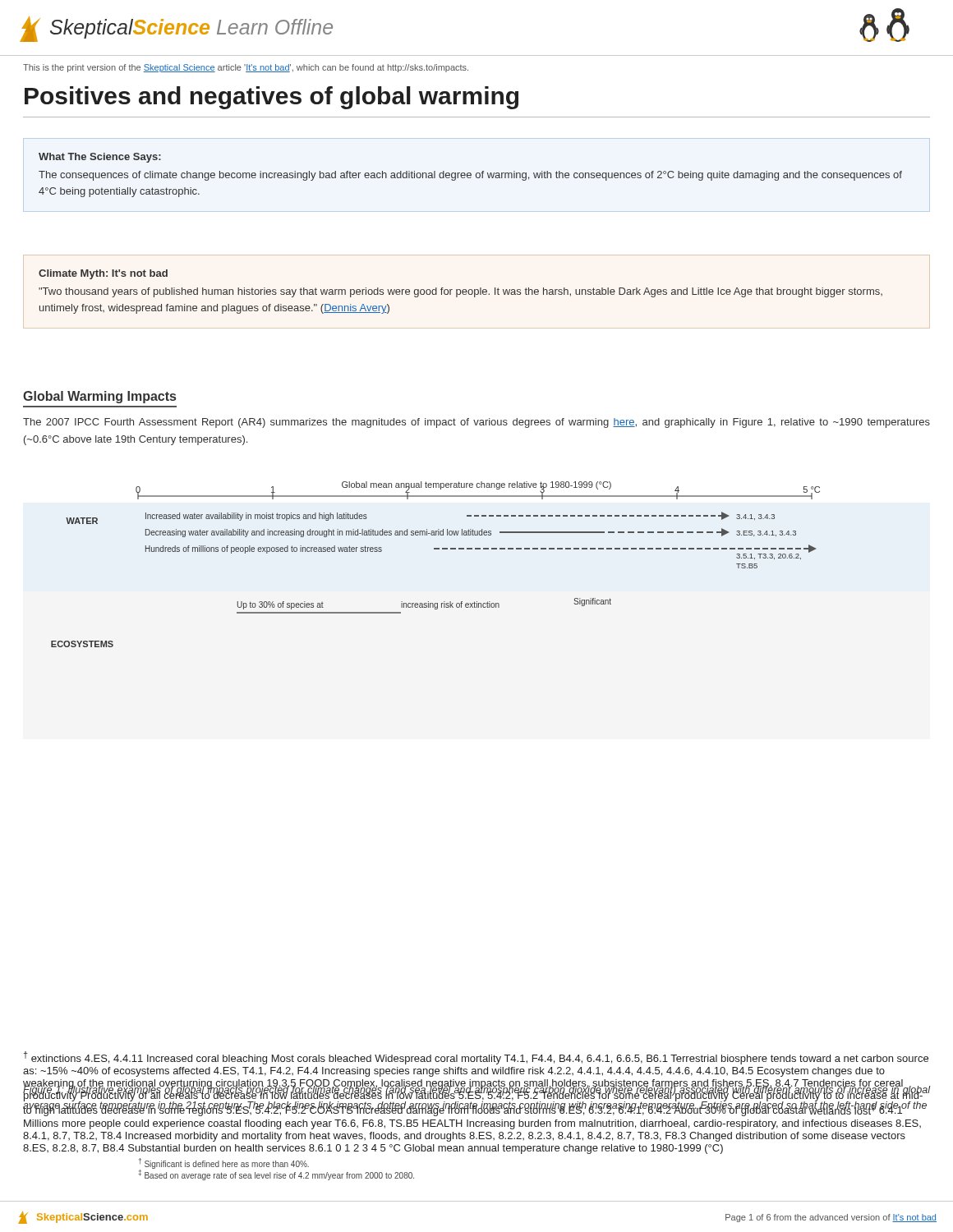Click the passage that begins "Climate Myth: It's not"
Screen dimensions: 1232x953
(476, 292)
